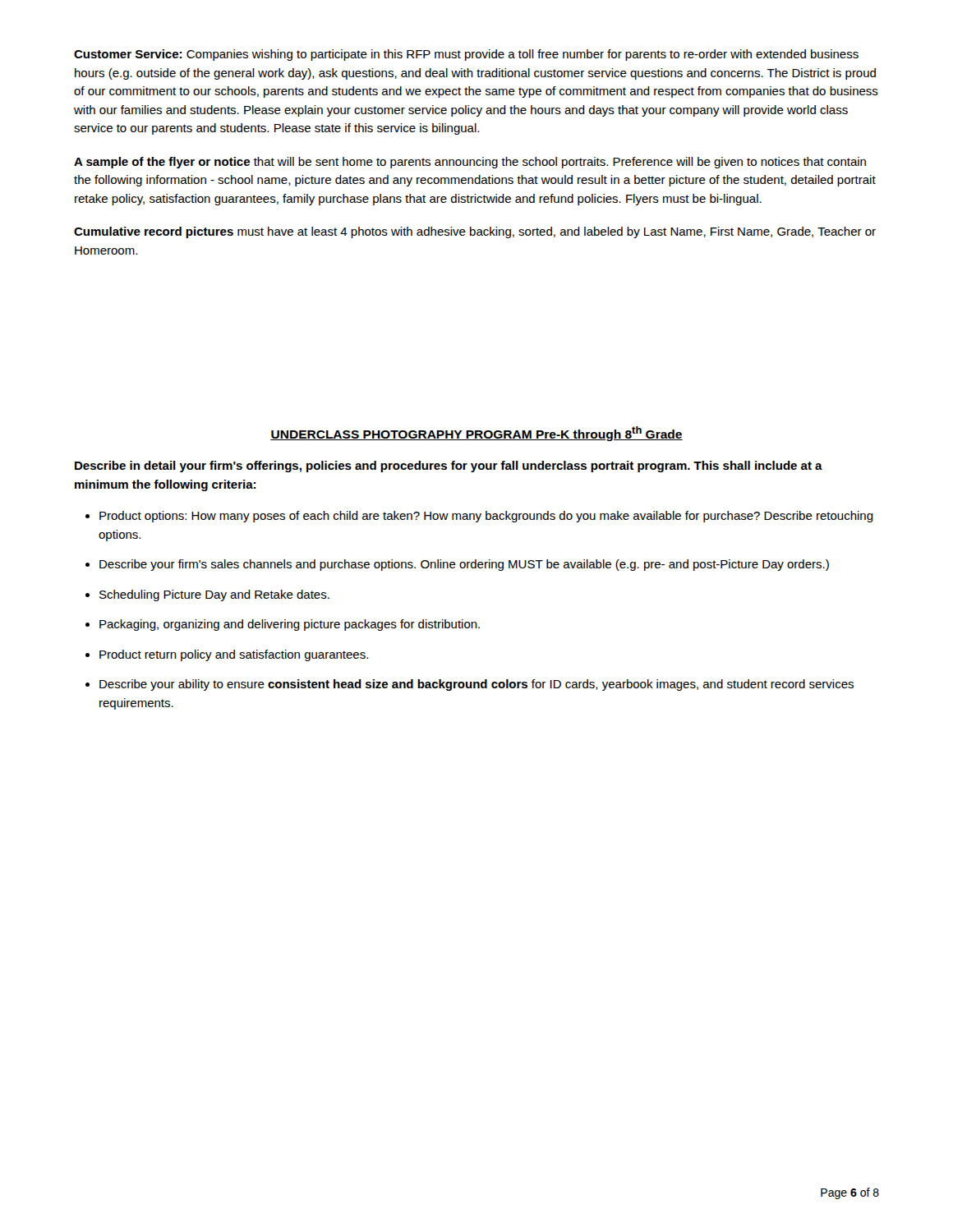Select the text starting "Scheduling Picture Day and Retake"
Screen dimensions: 1232x953
(x=214, y=595)
